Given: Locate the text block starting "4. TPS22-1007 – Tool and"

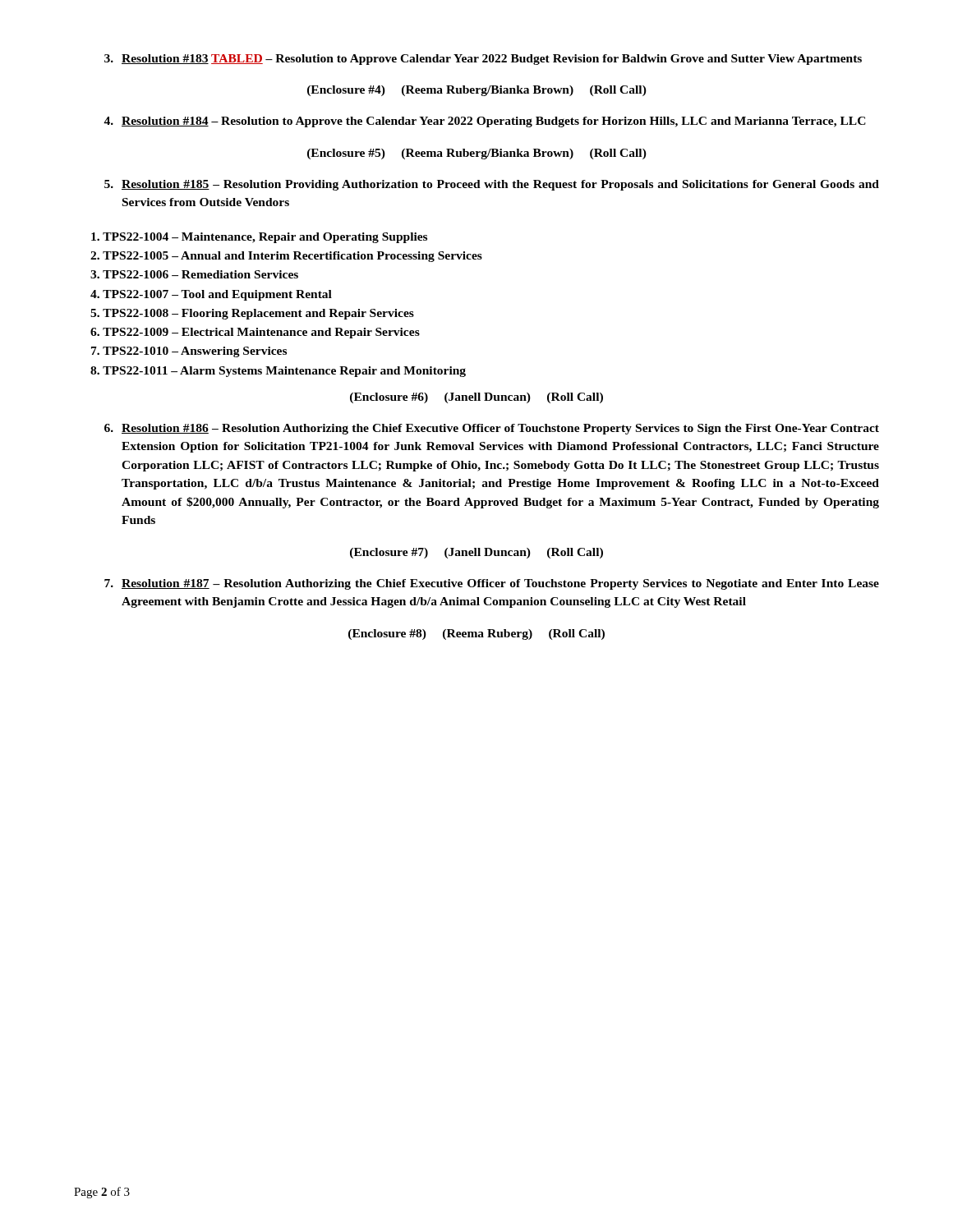Looking at the screenshot, I should pos(211,293).
